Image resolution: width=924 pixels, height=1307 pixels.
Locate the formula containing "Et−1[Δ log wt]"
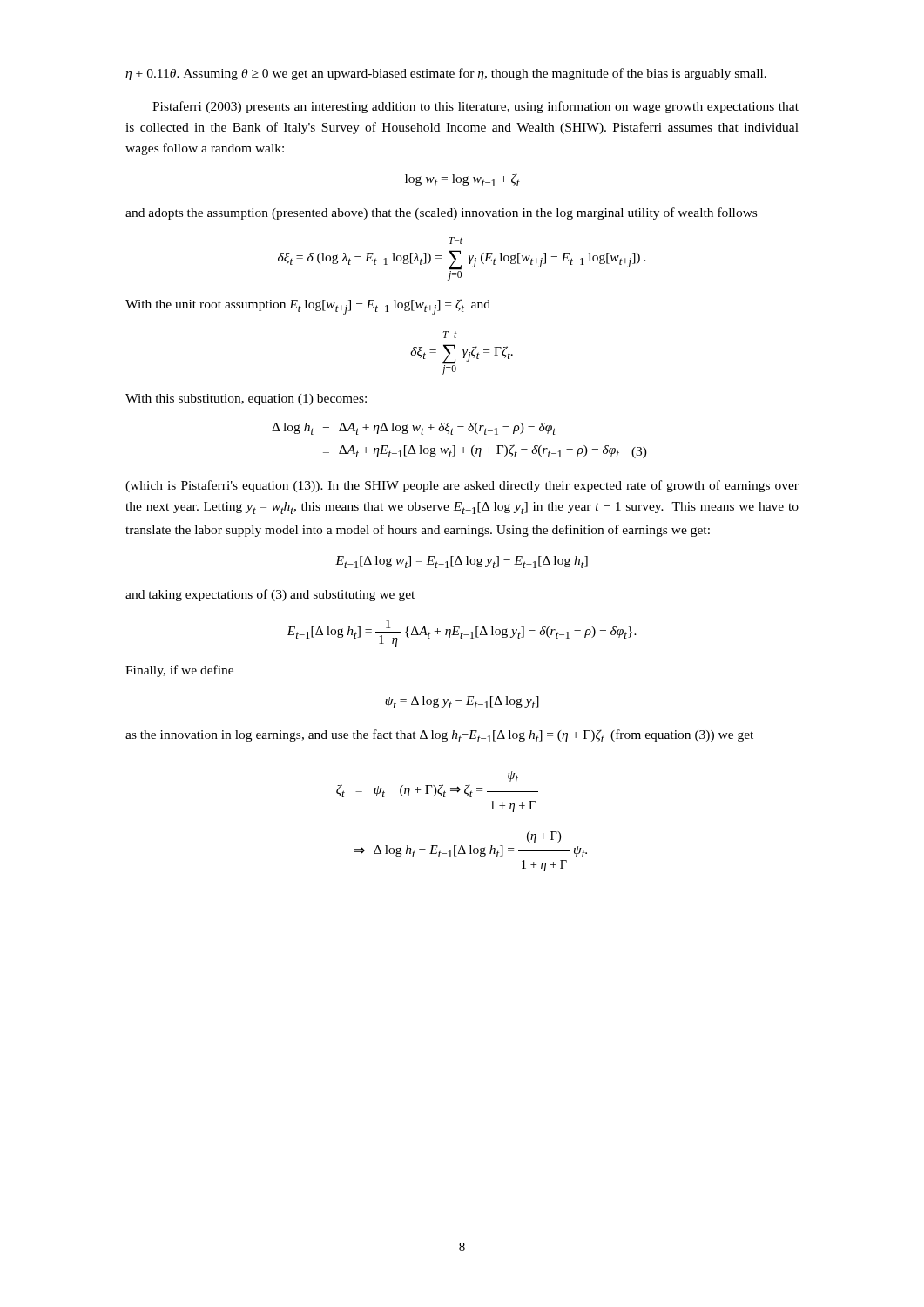click(462, 562)
